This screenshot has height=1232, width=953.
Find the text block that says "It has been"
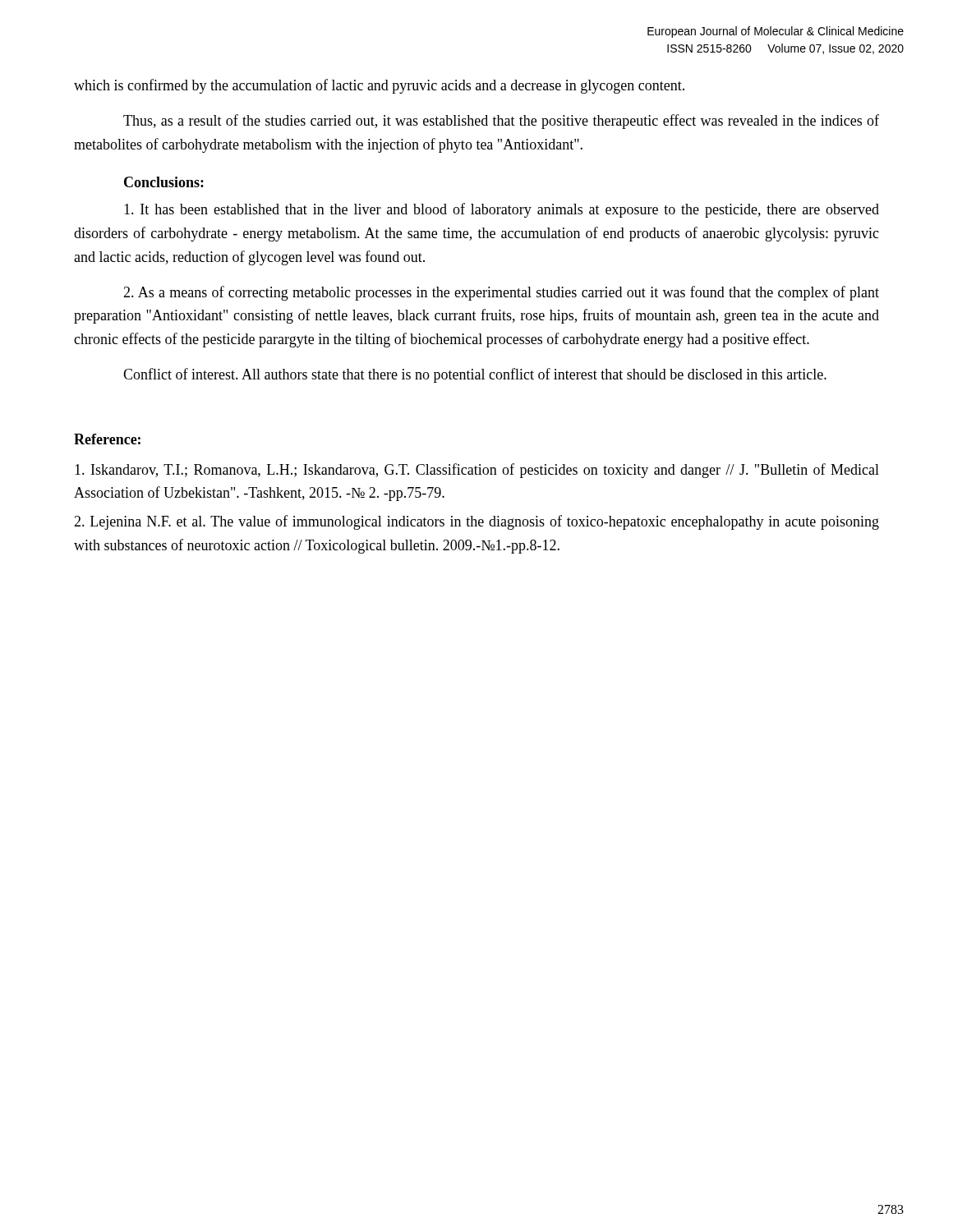476,234
